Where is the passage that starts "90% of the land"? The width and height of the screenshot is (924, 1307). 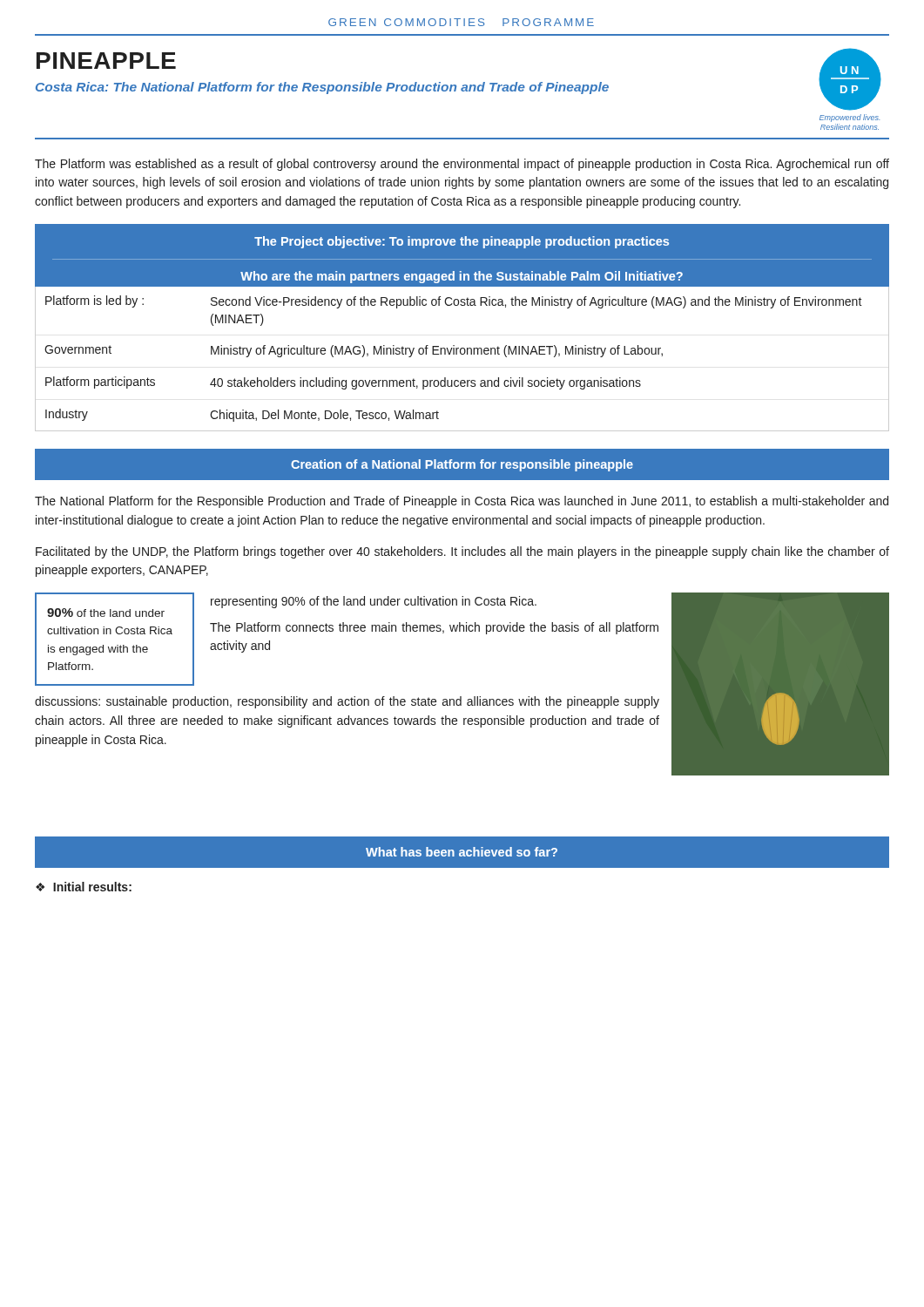pos(110,639)
